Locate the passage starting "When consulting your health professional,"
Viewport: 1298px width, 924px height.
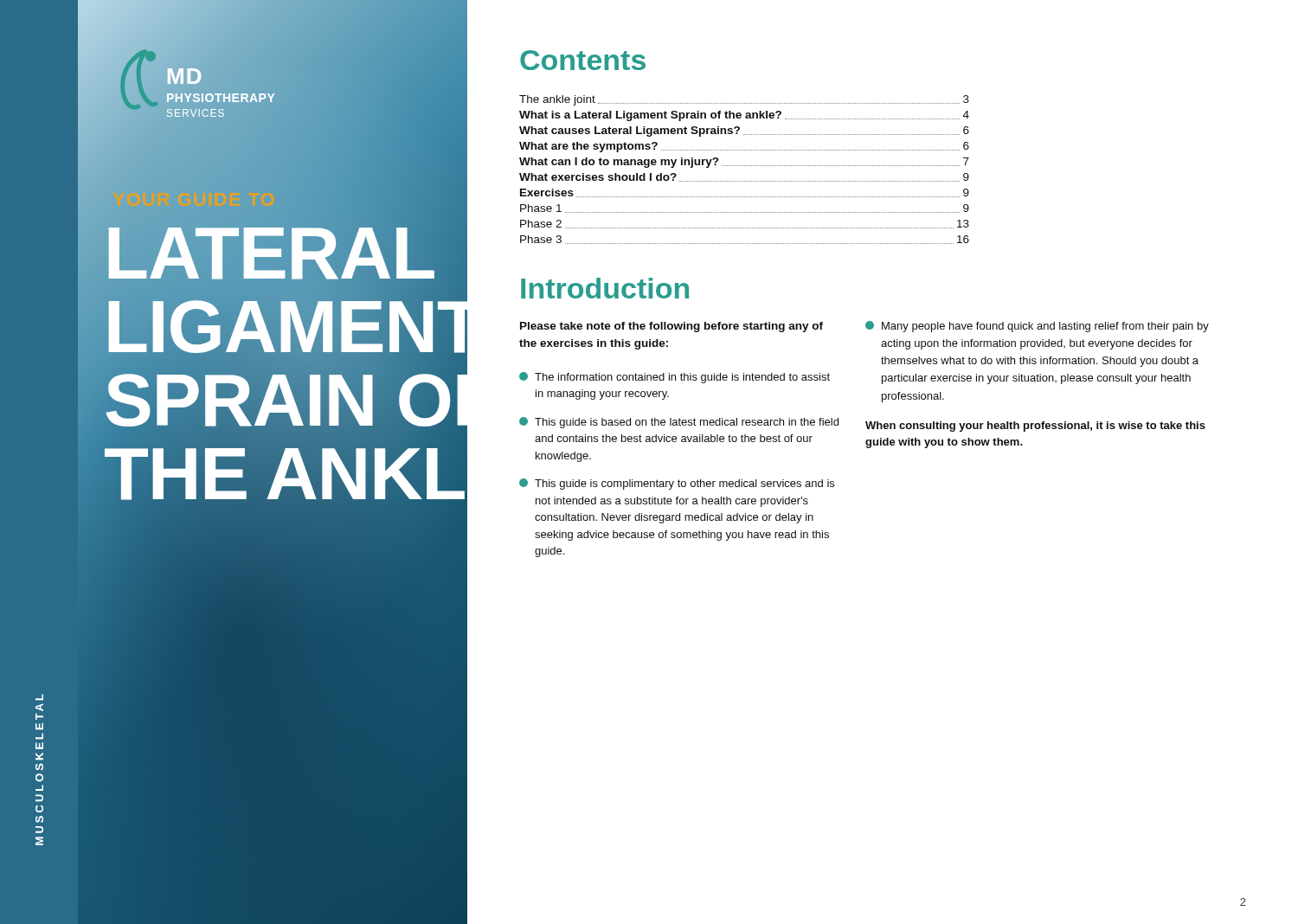[x=1035, y=433]
